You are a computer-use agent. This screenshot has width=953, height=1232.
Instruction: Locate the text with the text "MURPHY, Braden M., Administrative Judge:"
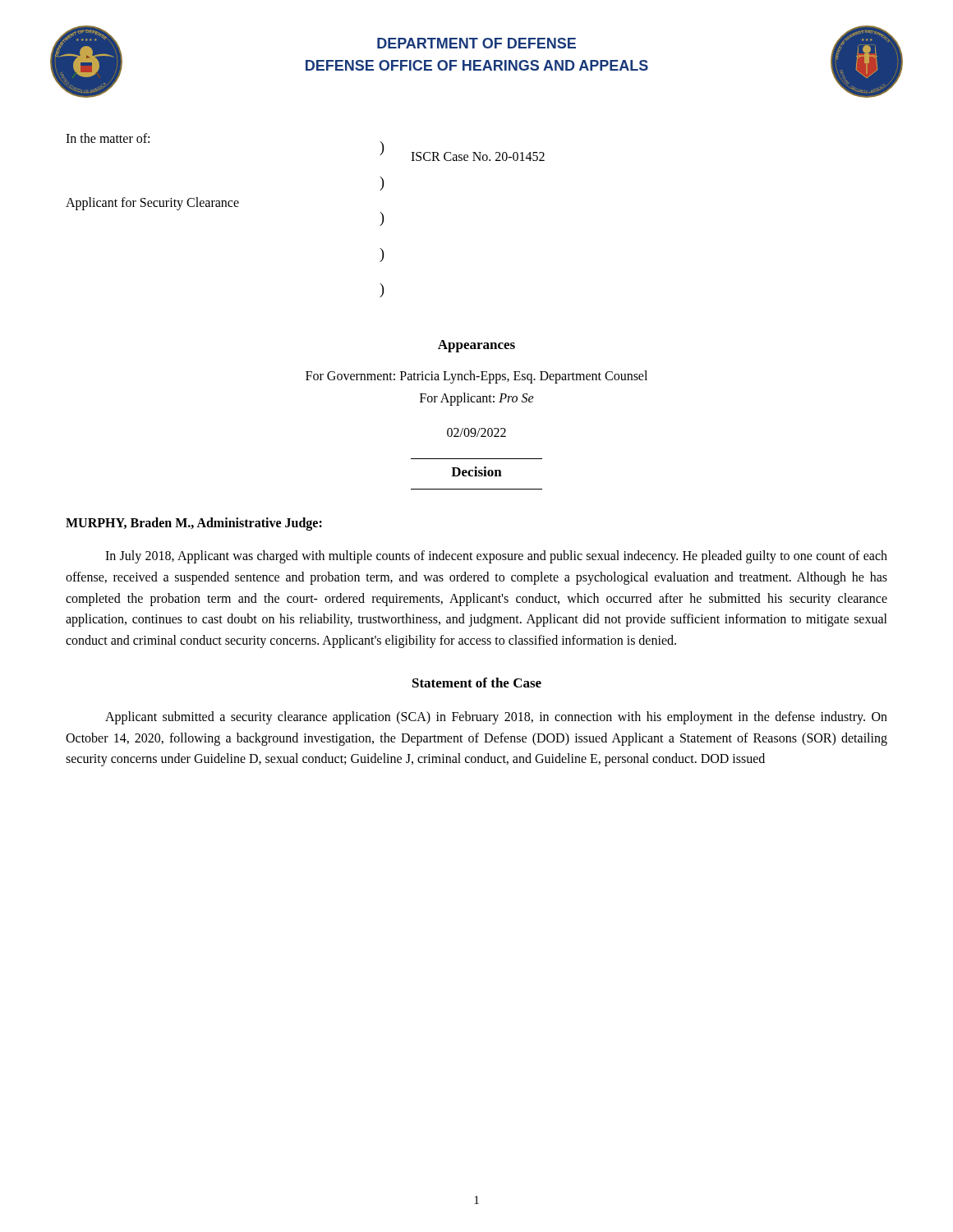(194, 523)
